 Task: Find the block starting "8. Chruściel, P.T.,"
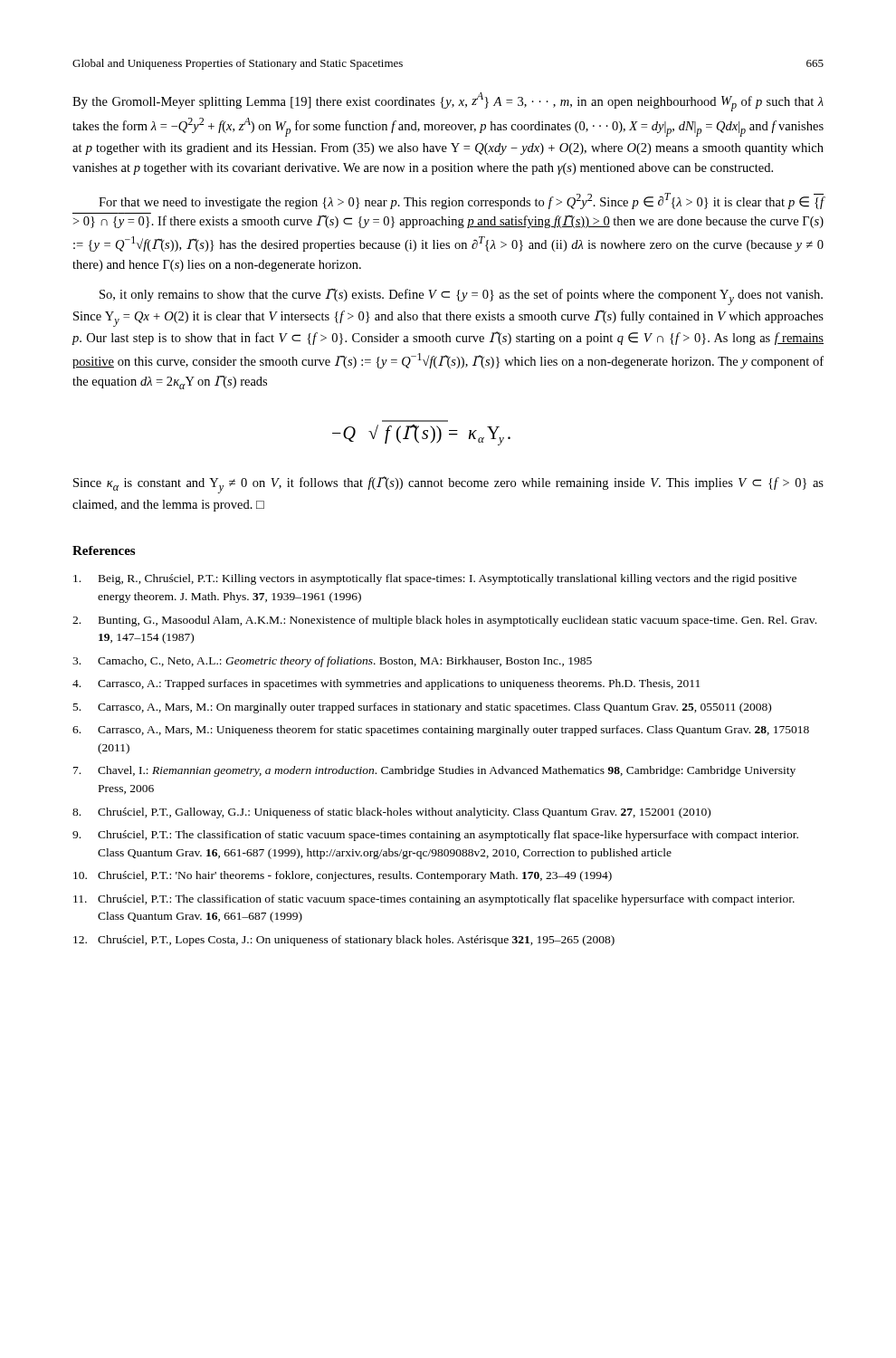[448, 812]
